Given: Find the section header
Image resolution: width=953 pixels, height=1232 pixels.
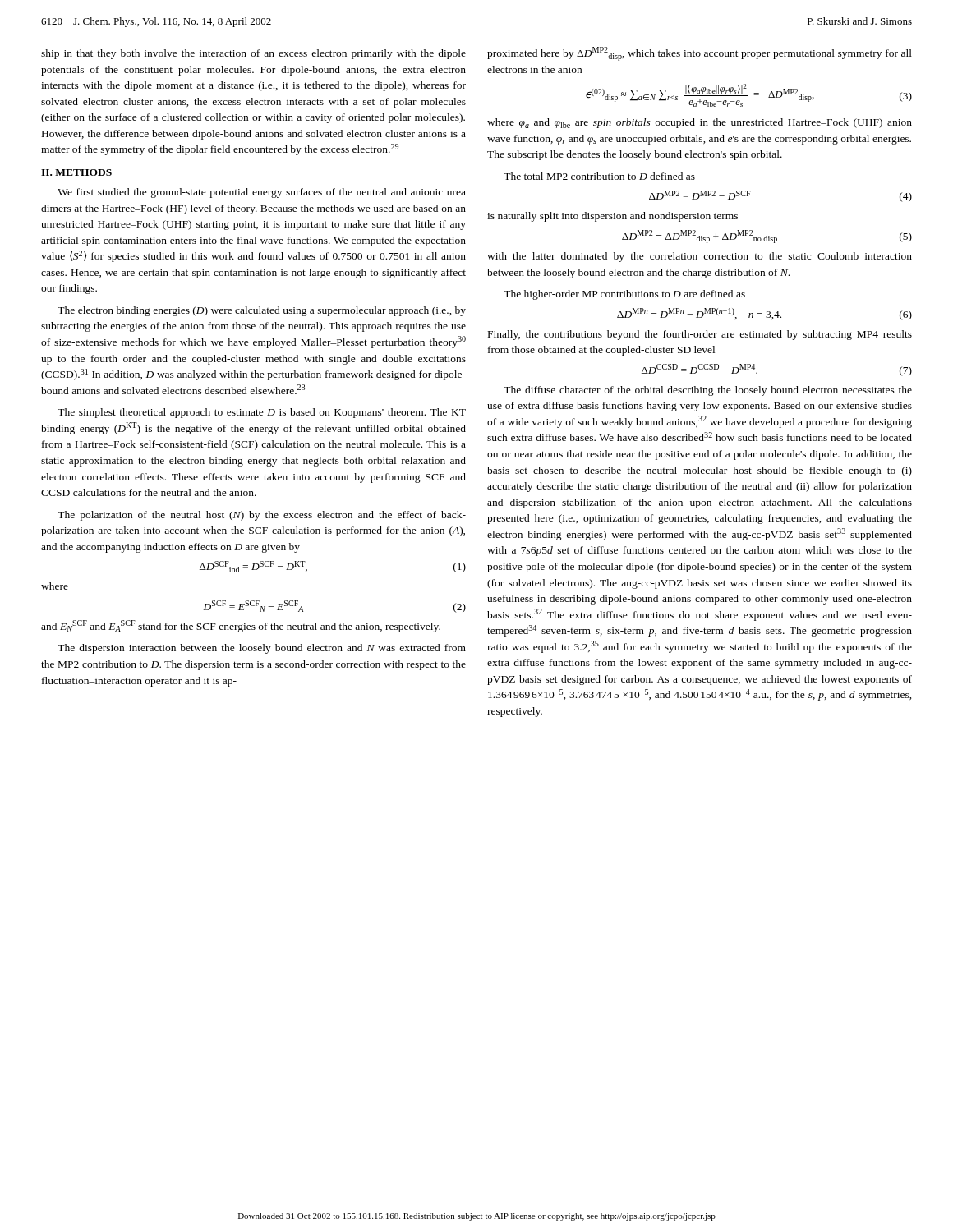Looking at the screenshot, I should click(77, 172).
